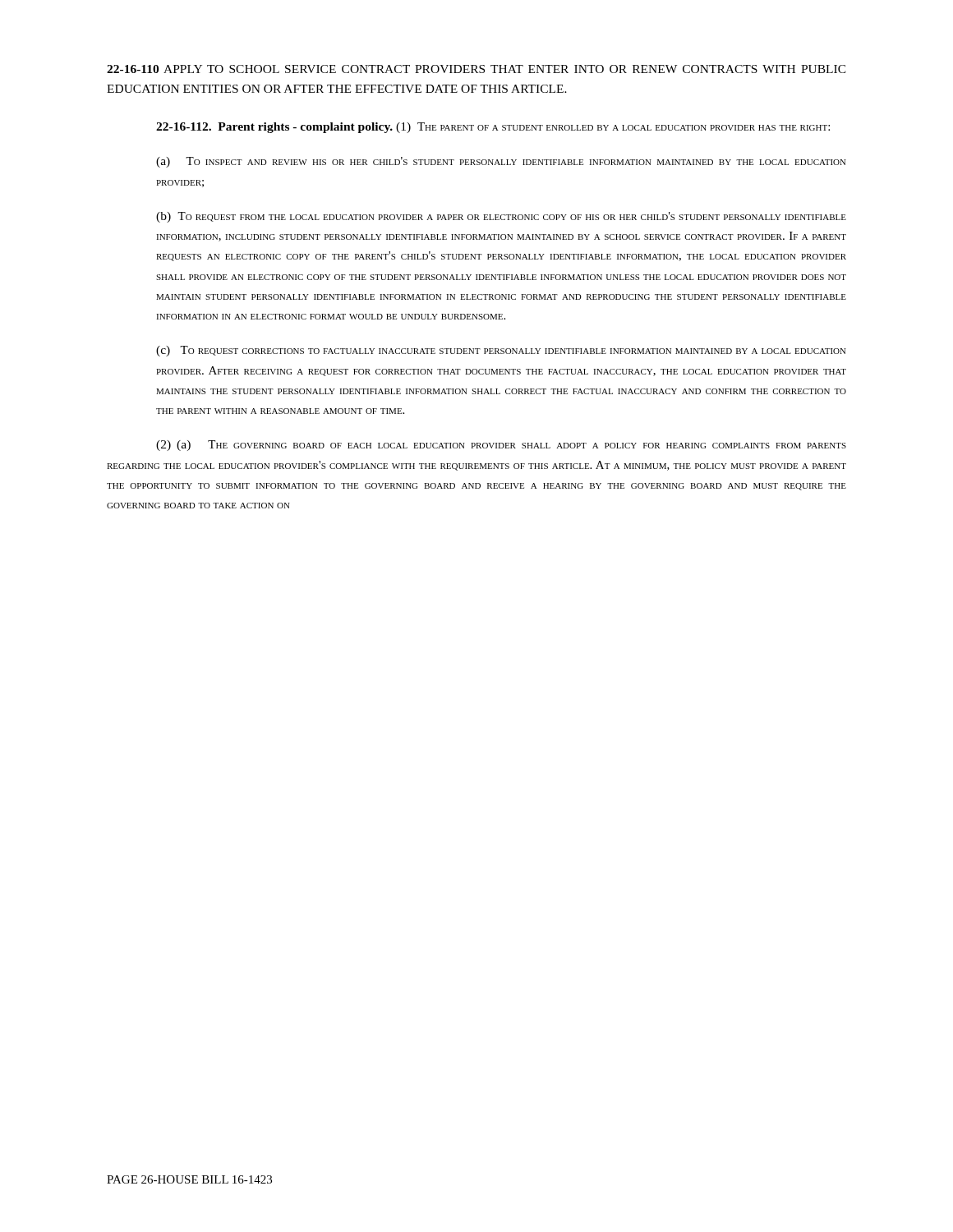This screenshot has width=953, height=1232.
Task: Click on the text starting "(c) To request corrections to factually"
Action: pyautogui.click(x=501, y=380)
